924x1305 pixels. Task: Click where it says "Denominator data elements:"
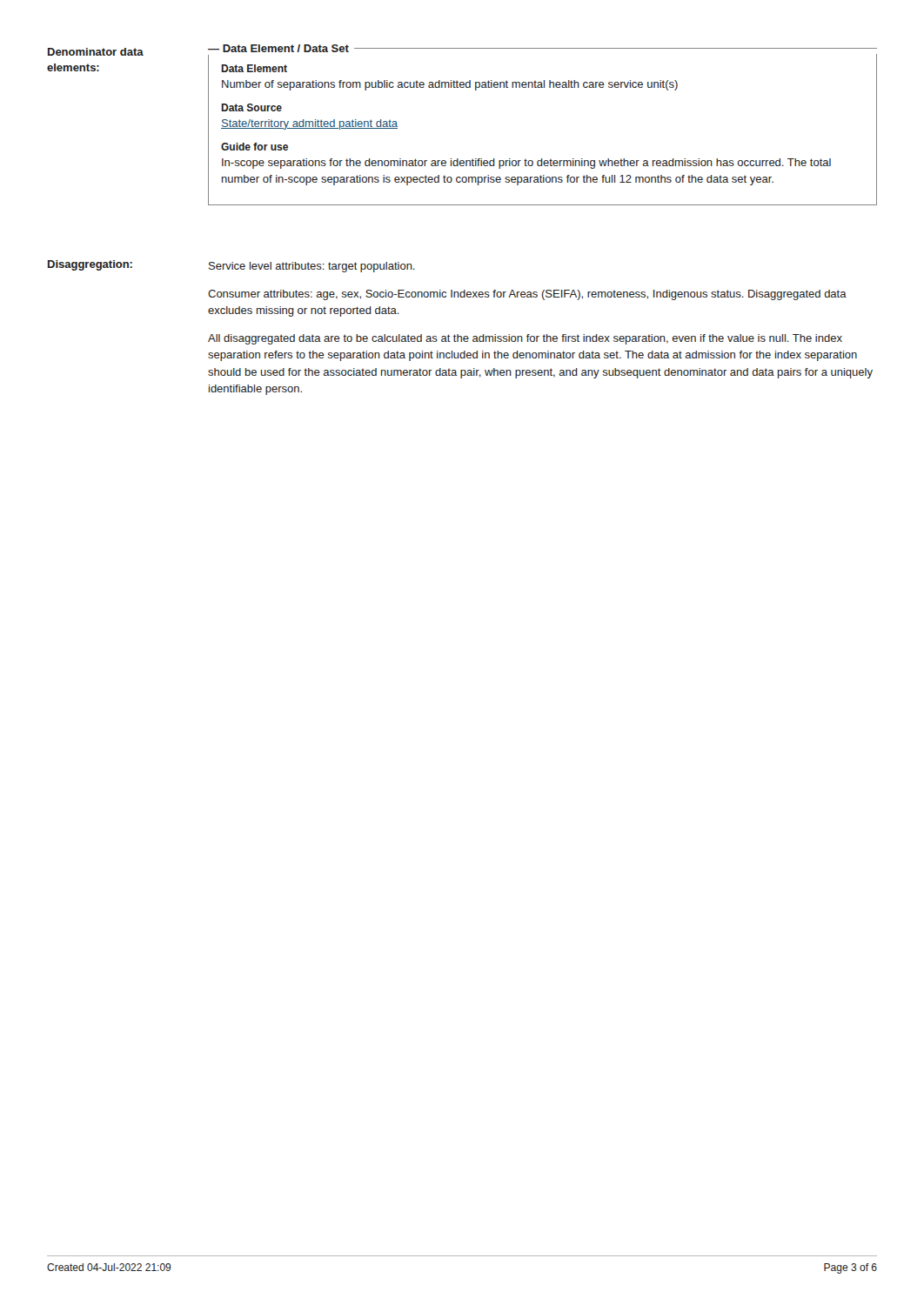(95, 60)
